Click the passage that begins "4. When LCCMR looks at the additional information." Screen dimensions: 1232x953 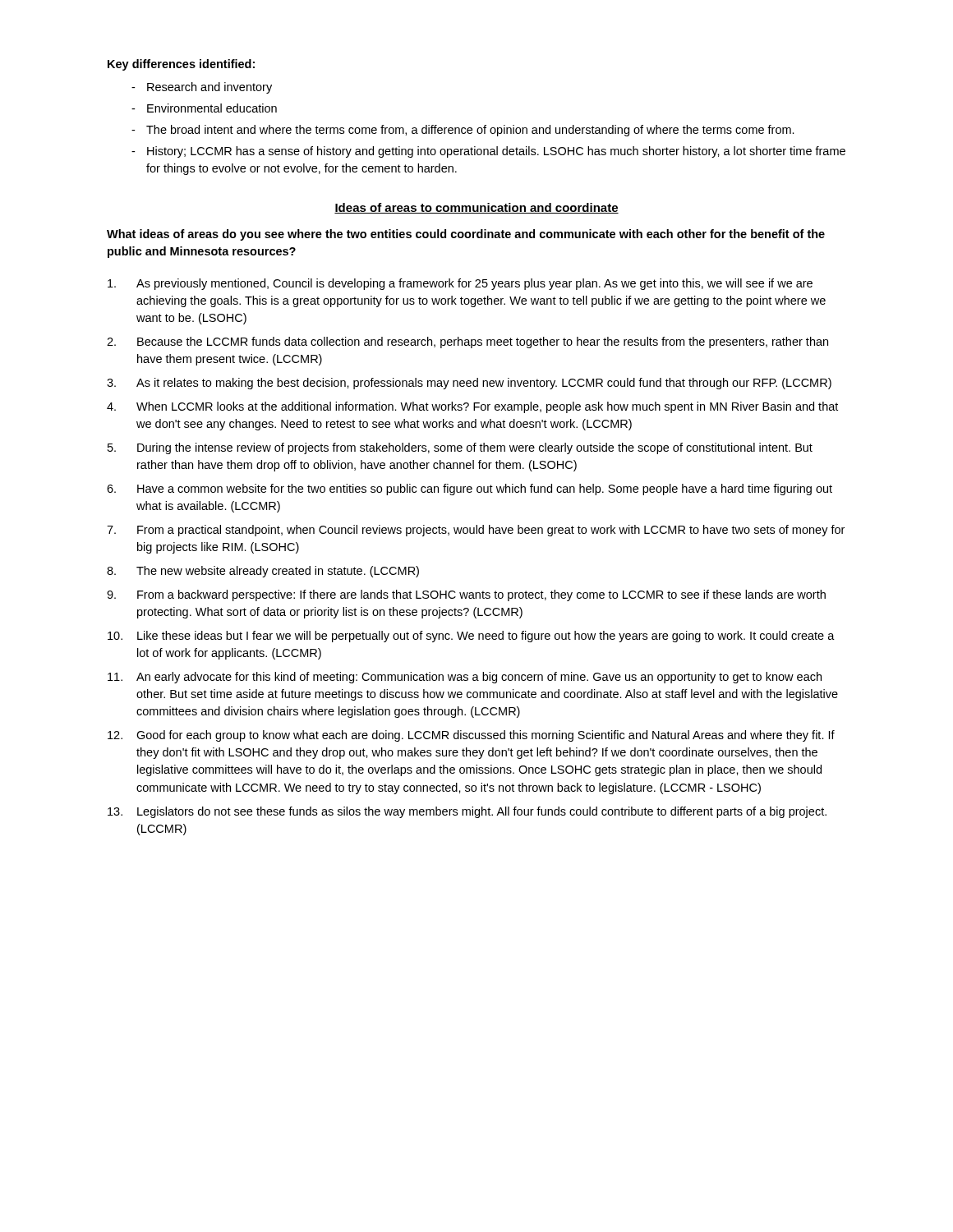coord(476,416)
